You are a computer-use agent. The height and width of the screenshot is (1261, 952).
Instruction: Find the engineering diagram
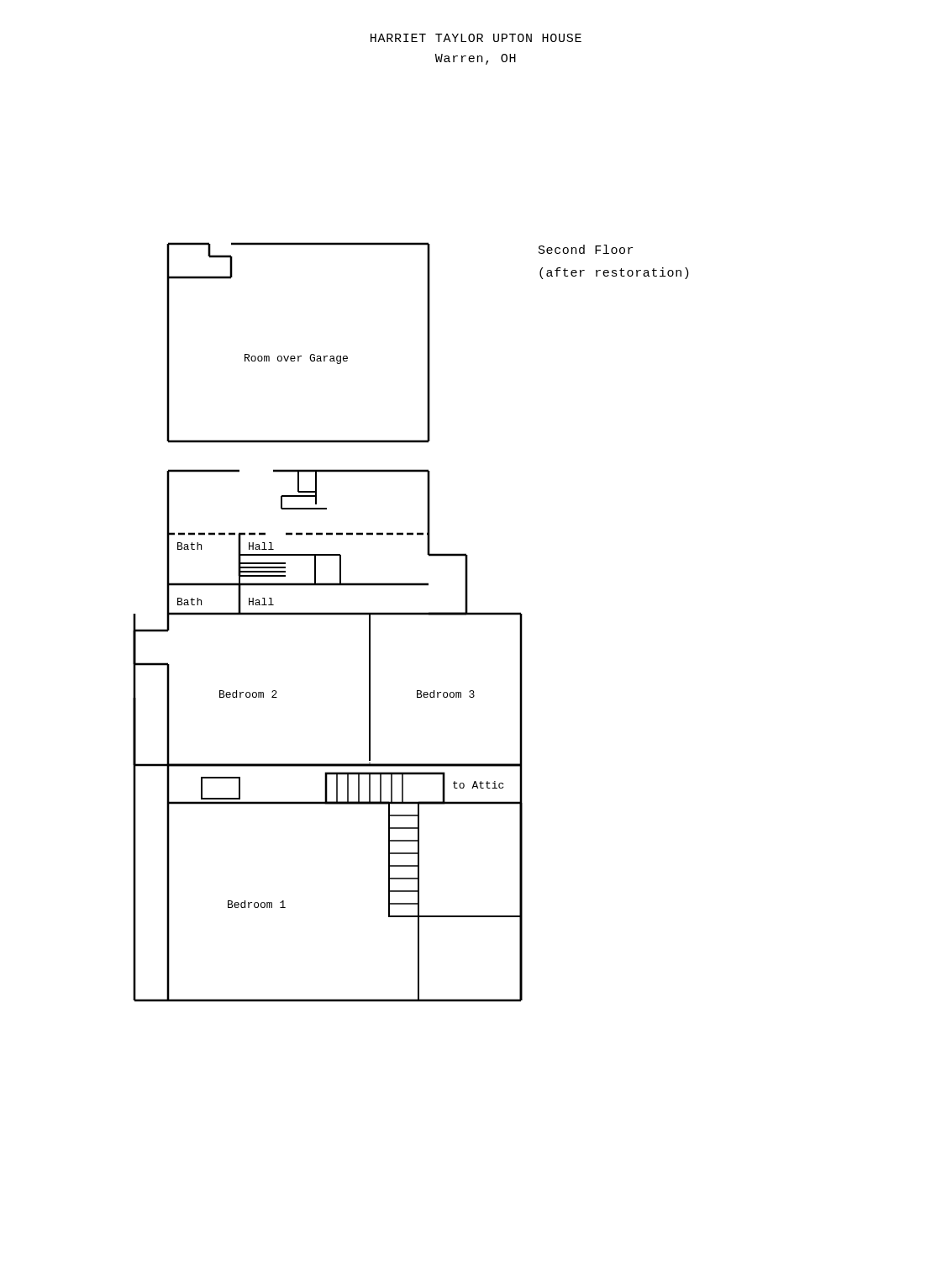click(361, 656)
